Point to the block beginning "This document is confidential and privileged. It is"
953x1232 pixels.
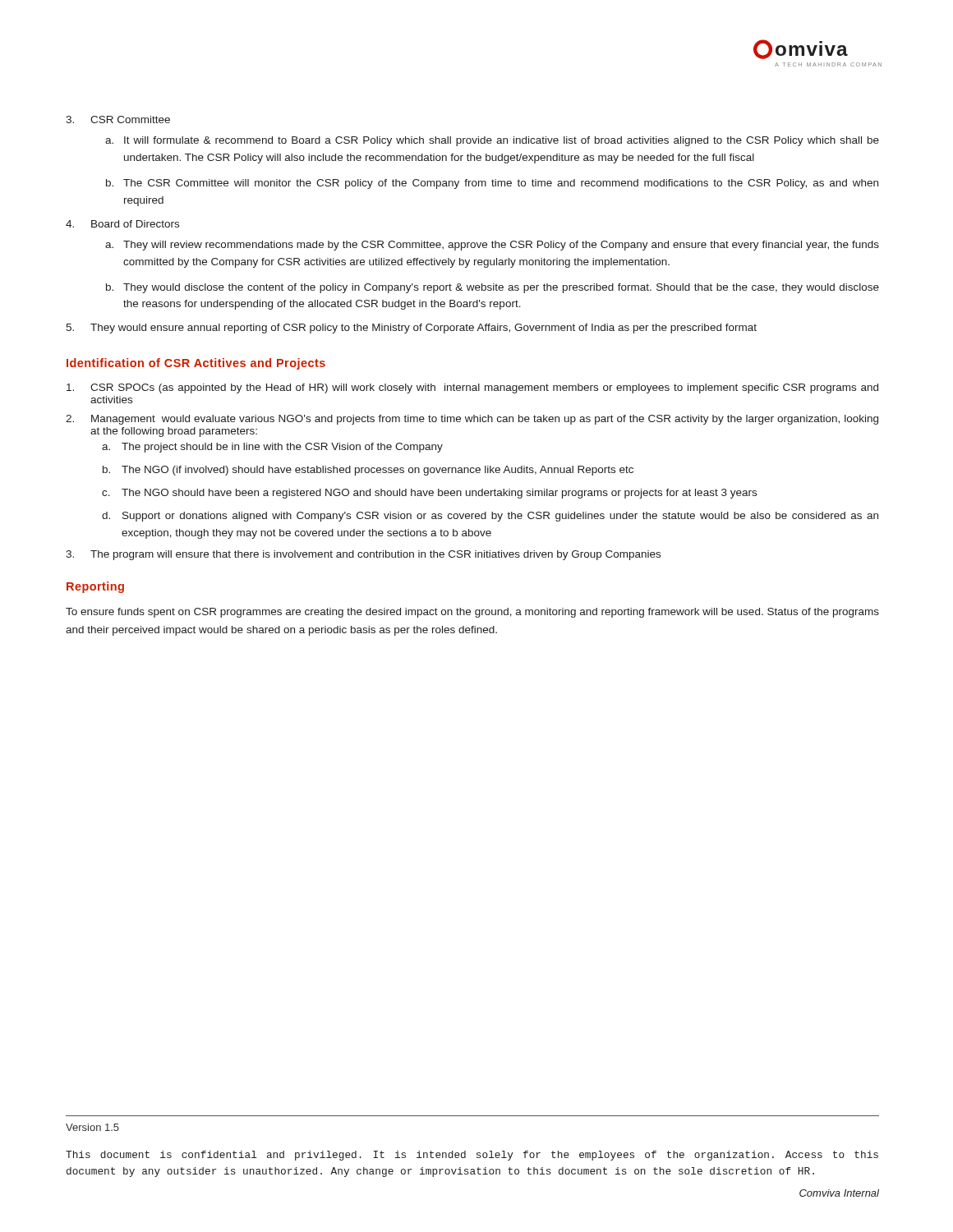pos(472,1164)
